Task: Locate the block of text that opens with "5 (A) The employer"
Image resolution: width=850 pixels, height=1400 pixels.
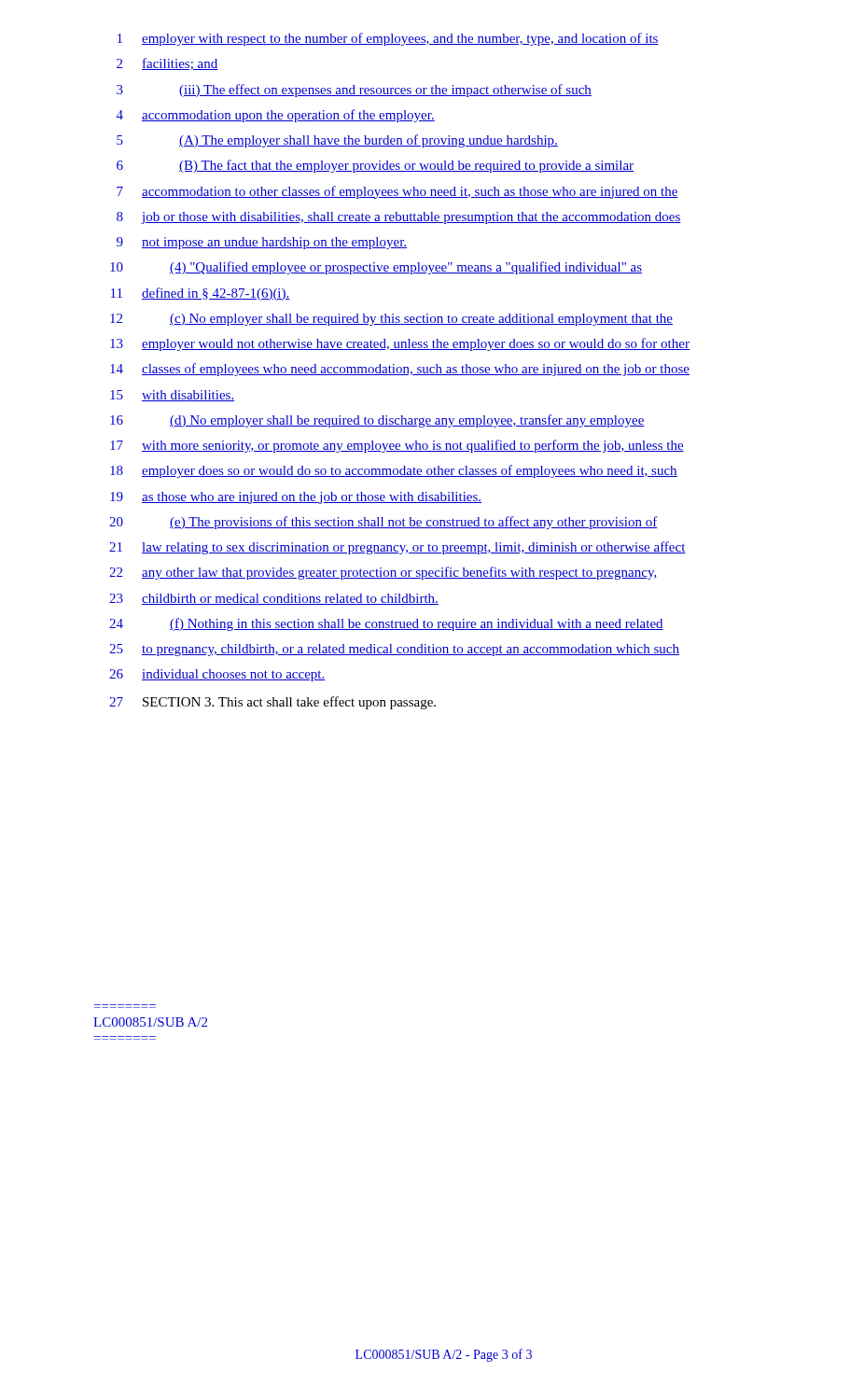Action: point(326,141)
